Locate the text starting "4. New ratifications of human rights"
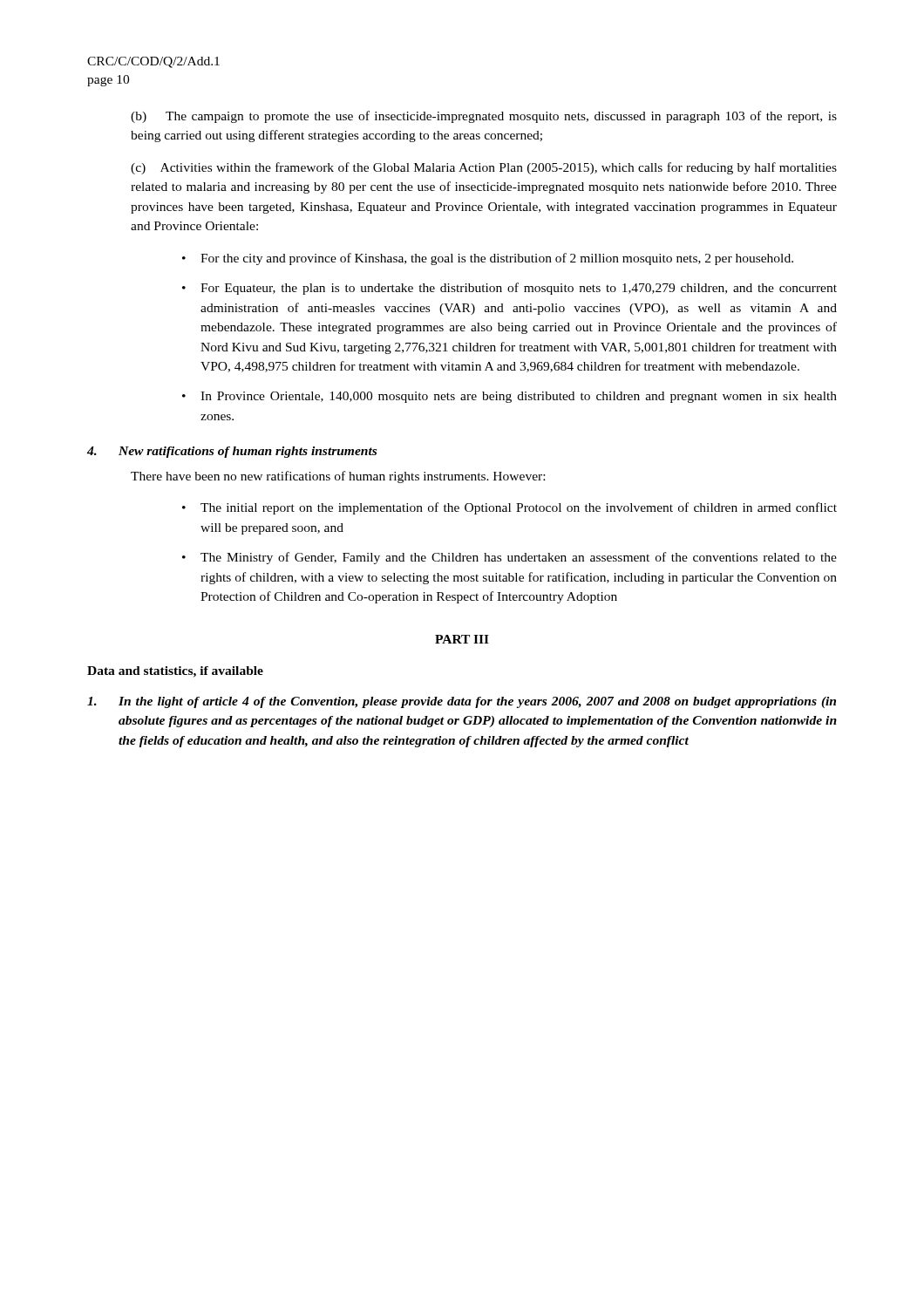The width and height of the screenshot is (924, 1308). [232, 451]
